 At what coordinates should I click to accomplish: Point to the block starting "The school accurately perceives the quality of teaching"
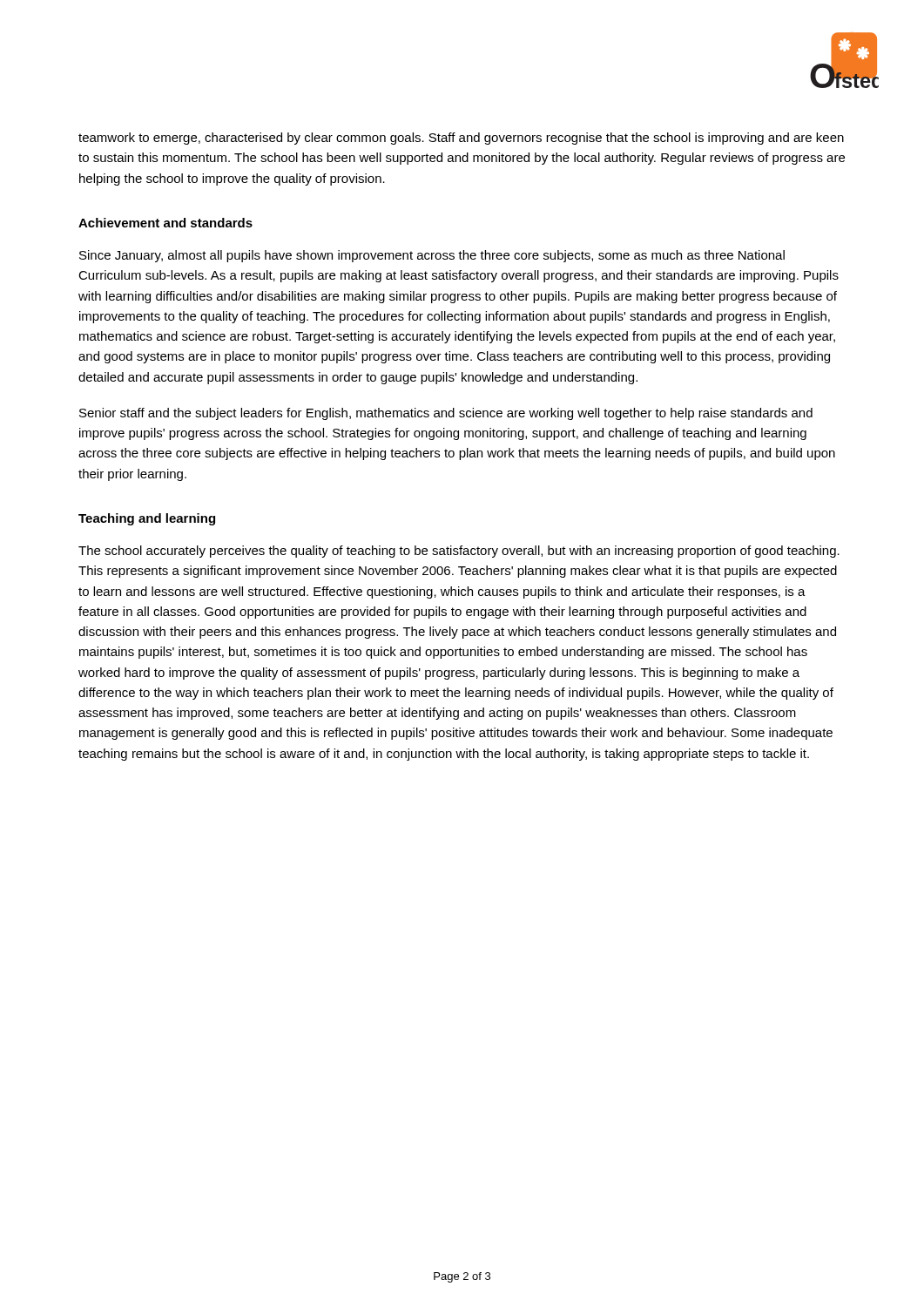tap(459, 652)
